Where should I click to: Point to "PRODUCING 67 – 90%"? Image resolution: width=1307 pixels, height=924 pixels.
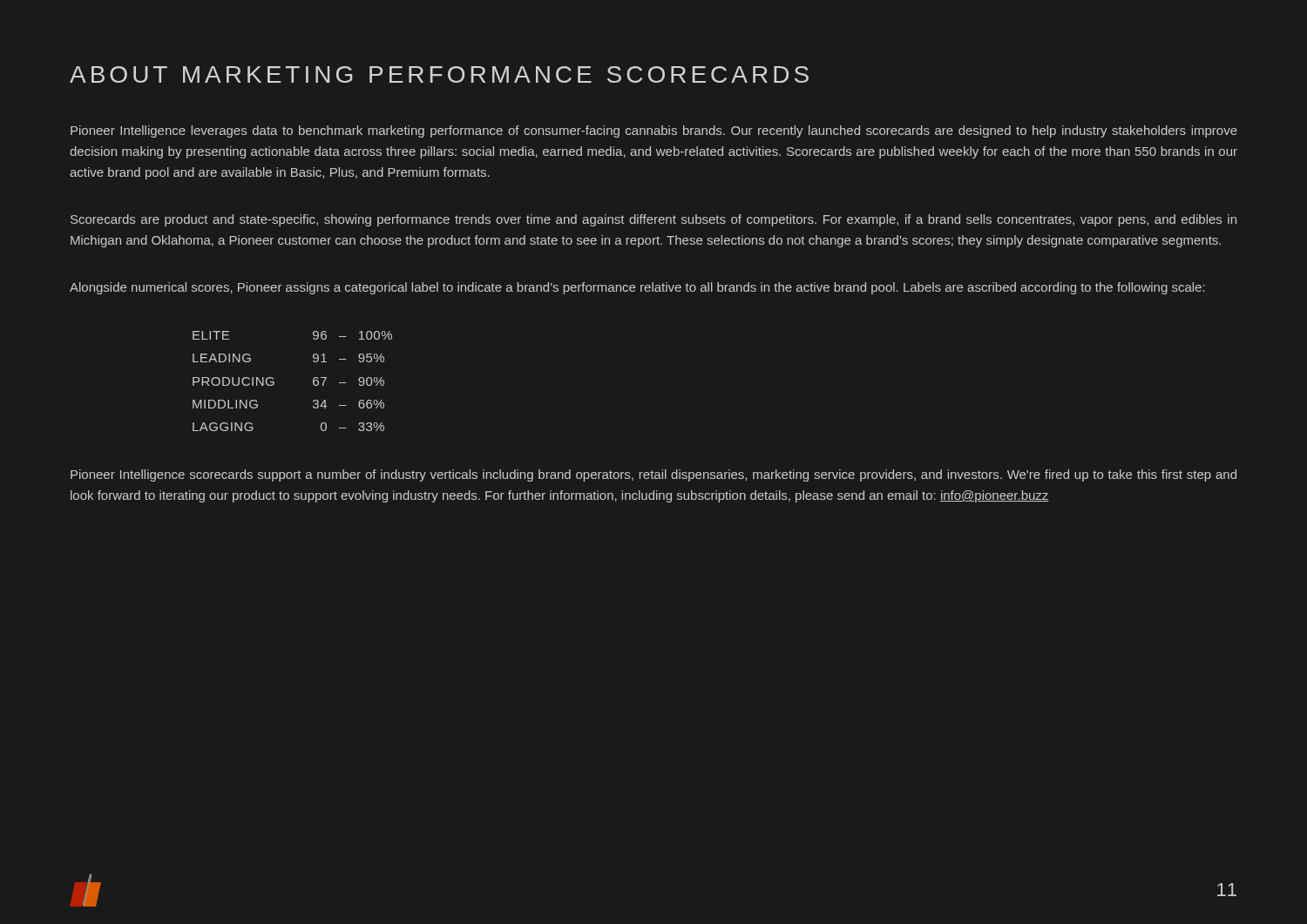pyautogui.click(x=233, y=381)
